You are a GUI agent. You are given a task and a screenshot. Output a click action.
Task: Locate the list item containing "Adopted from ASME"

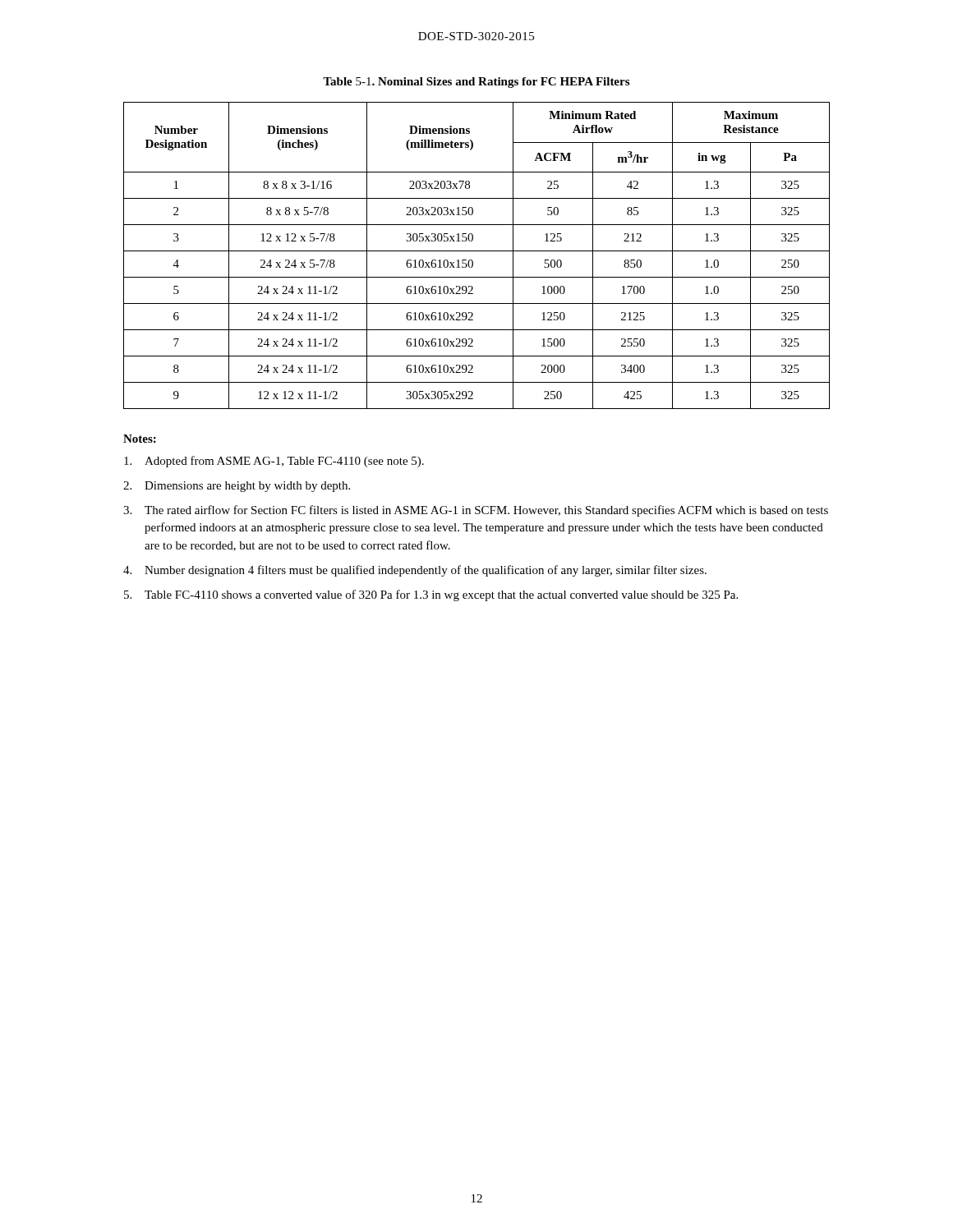pyautogui.click(x=274, y=462)
